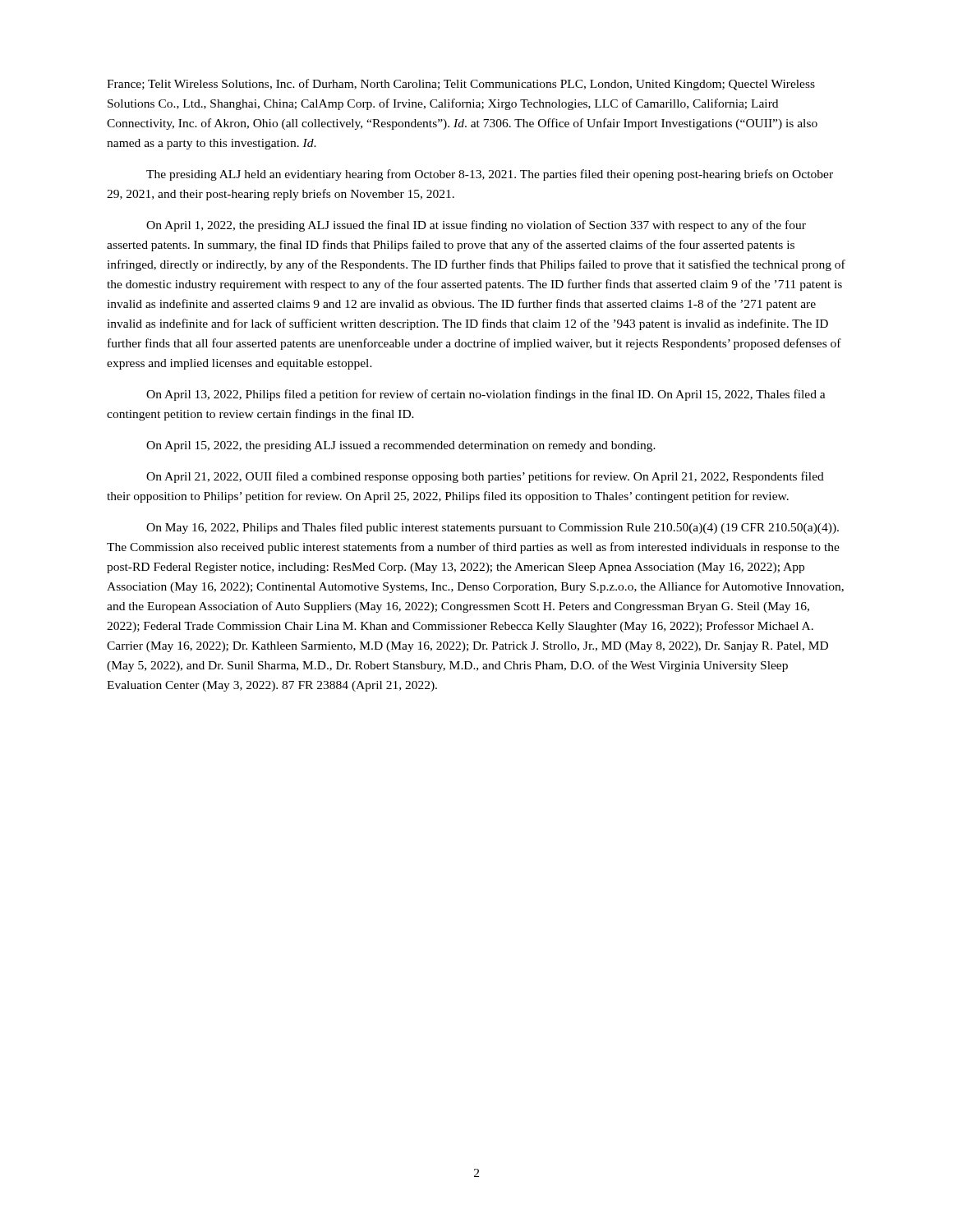Click on the text block with the text "On April 21, 2022, OUII filed"
The height and width of the screenshot is (1232, 953).
pyautogui.click(x=476, y=486)
